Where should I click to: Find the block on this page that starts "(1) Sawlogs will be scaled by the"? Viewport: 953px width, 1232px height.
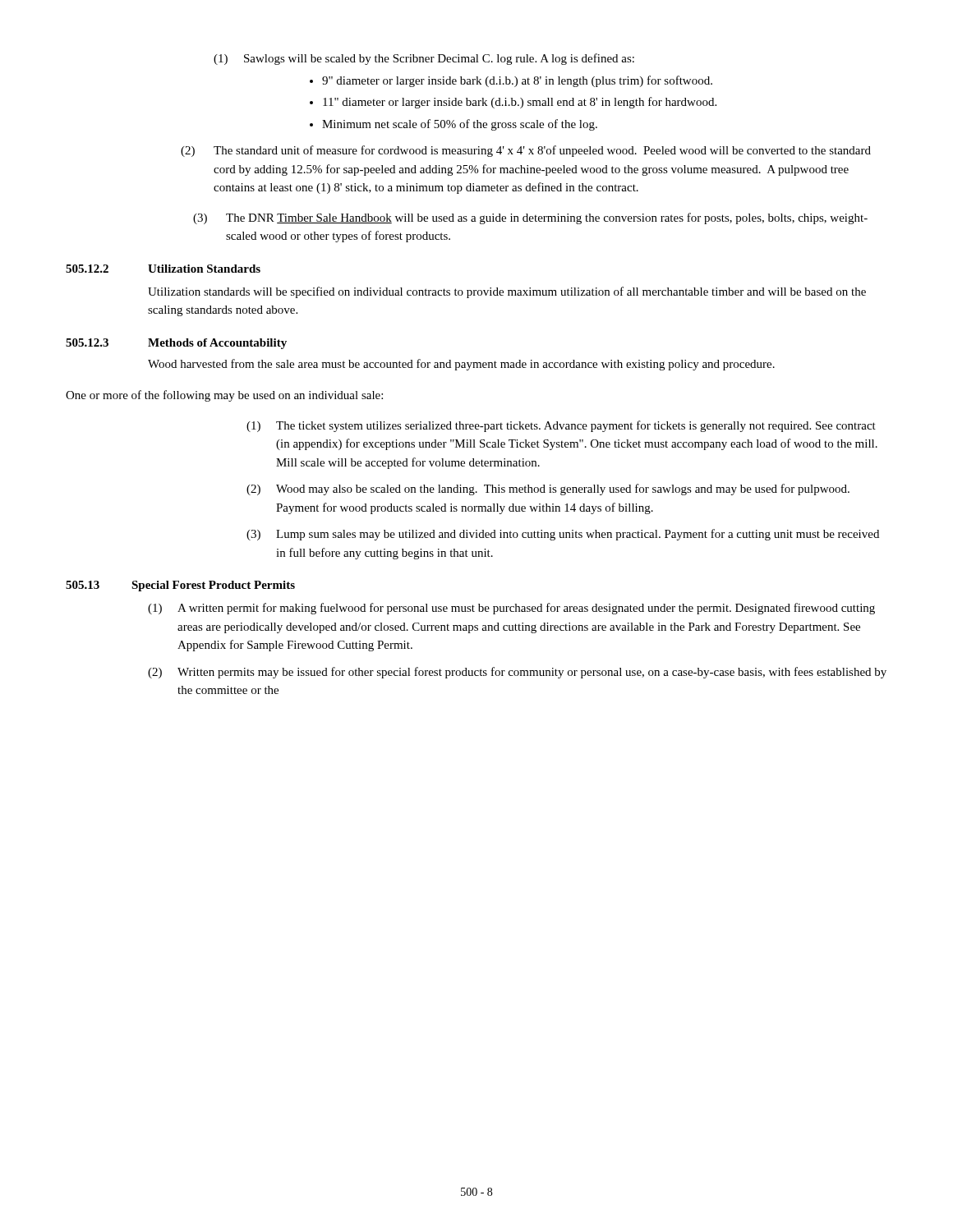pyautogui.click(x=424, y=59)
